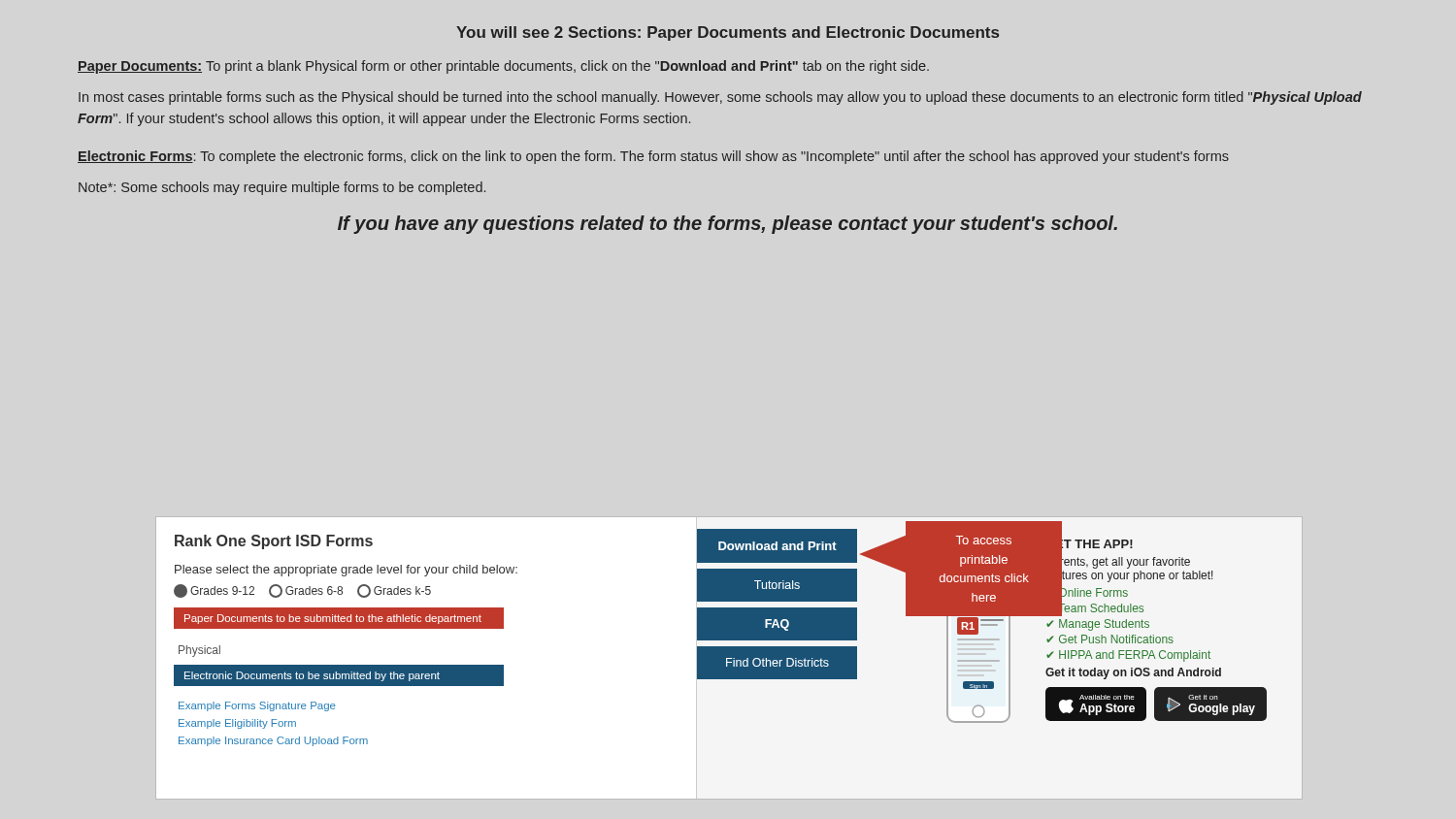Select the screenshot
Screen dimensions: 819x1456
(x=729, y=658)
